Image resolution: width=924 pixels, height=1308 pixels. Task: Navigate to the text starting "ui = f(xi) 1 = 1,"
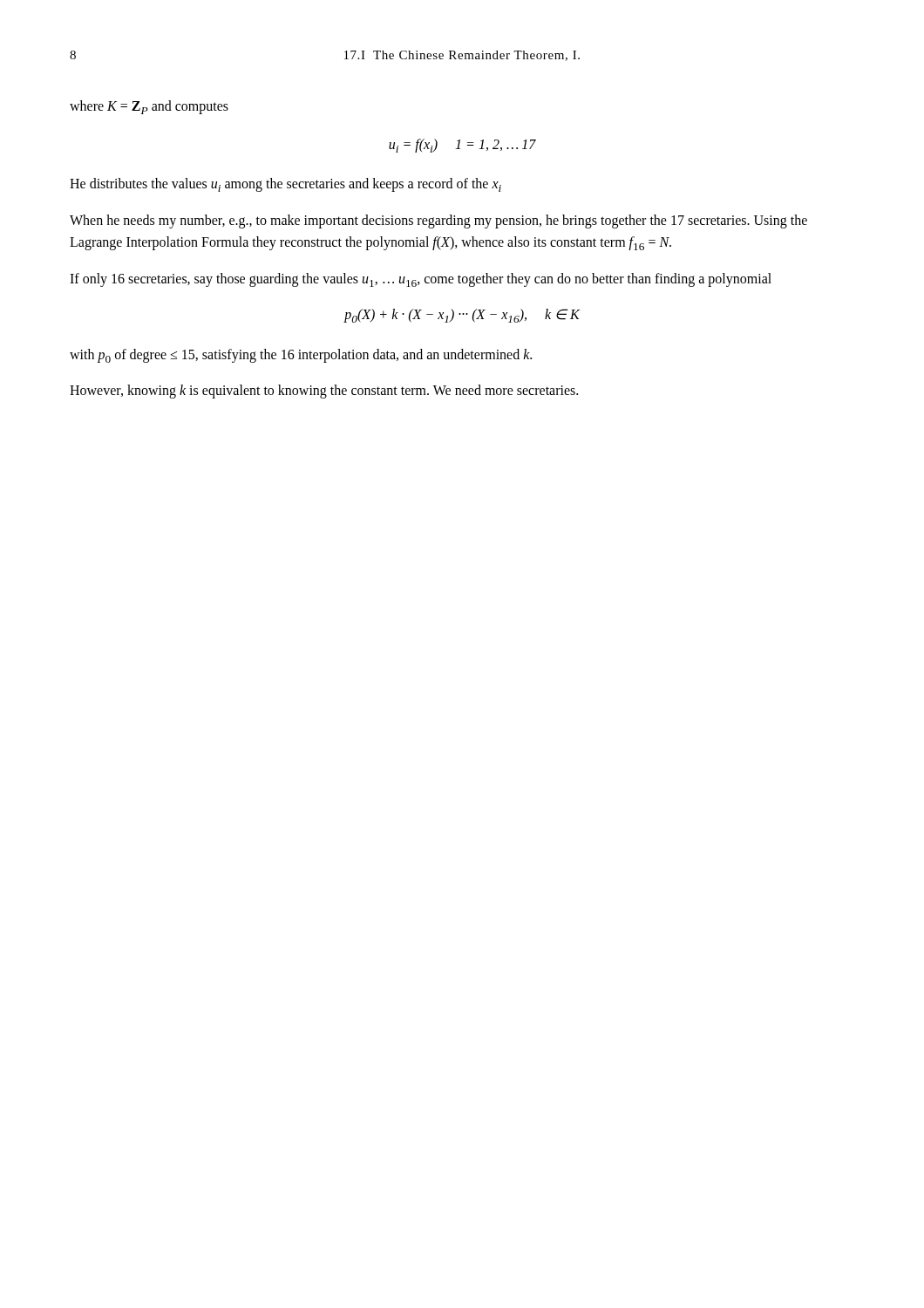[462, 146]
